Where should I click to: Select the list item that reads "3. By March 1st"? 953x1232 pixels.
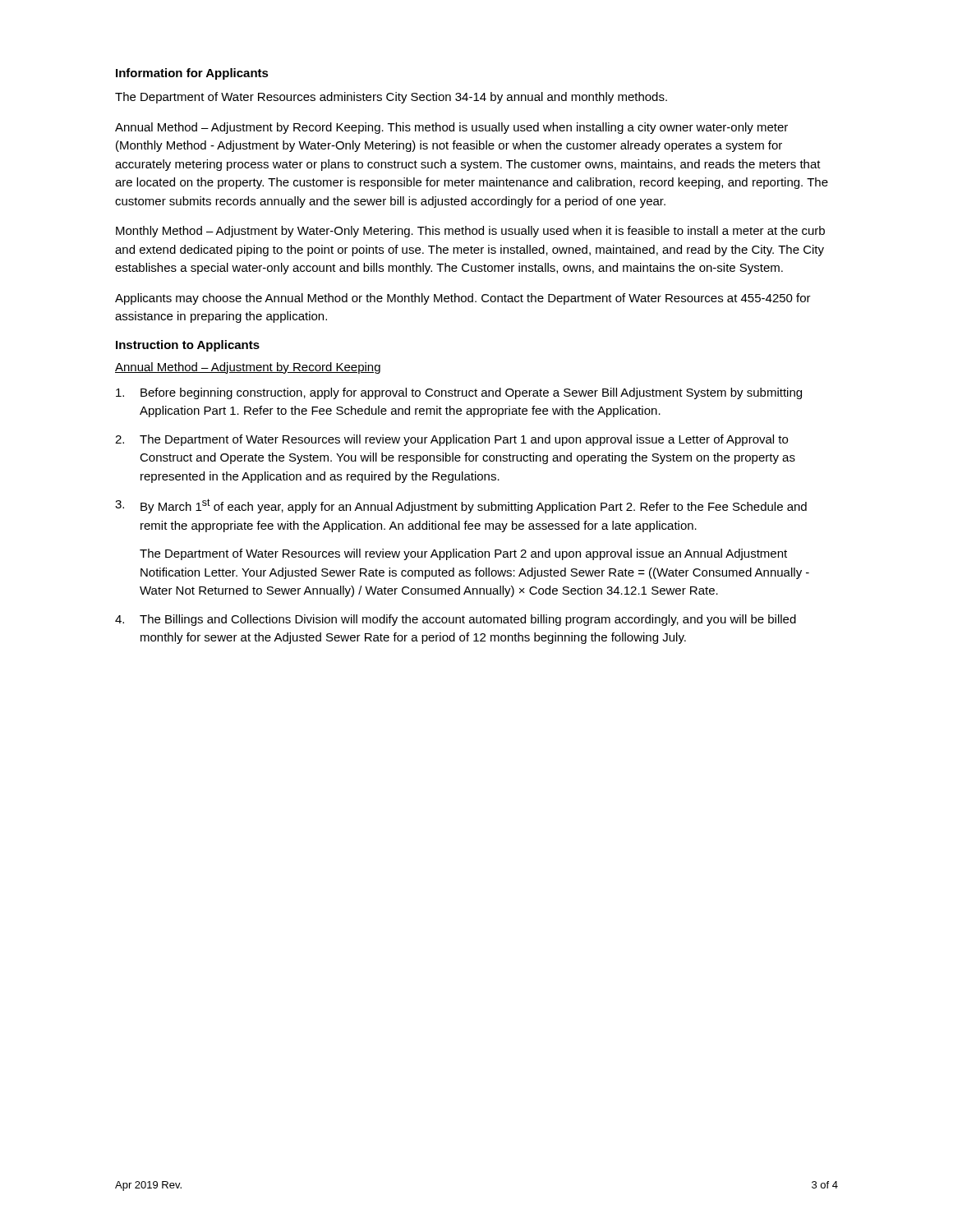coord(476,515)
